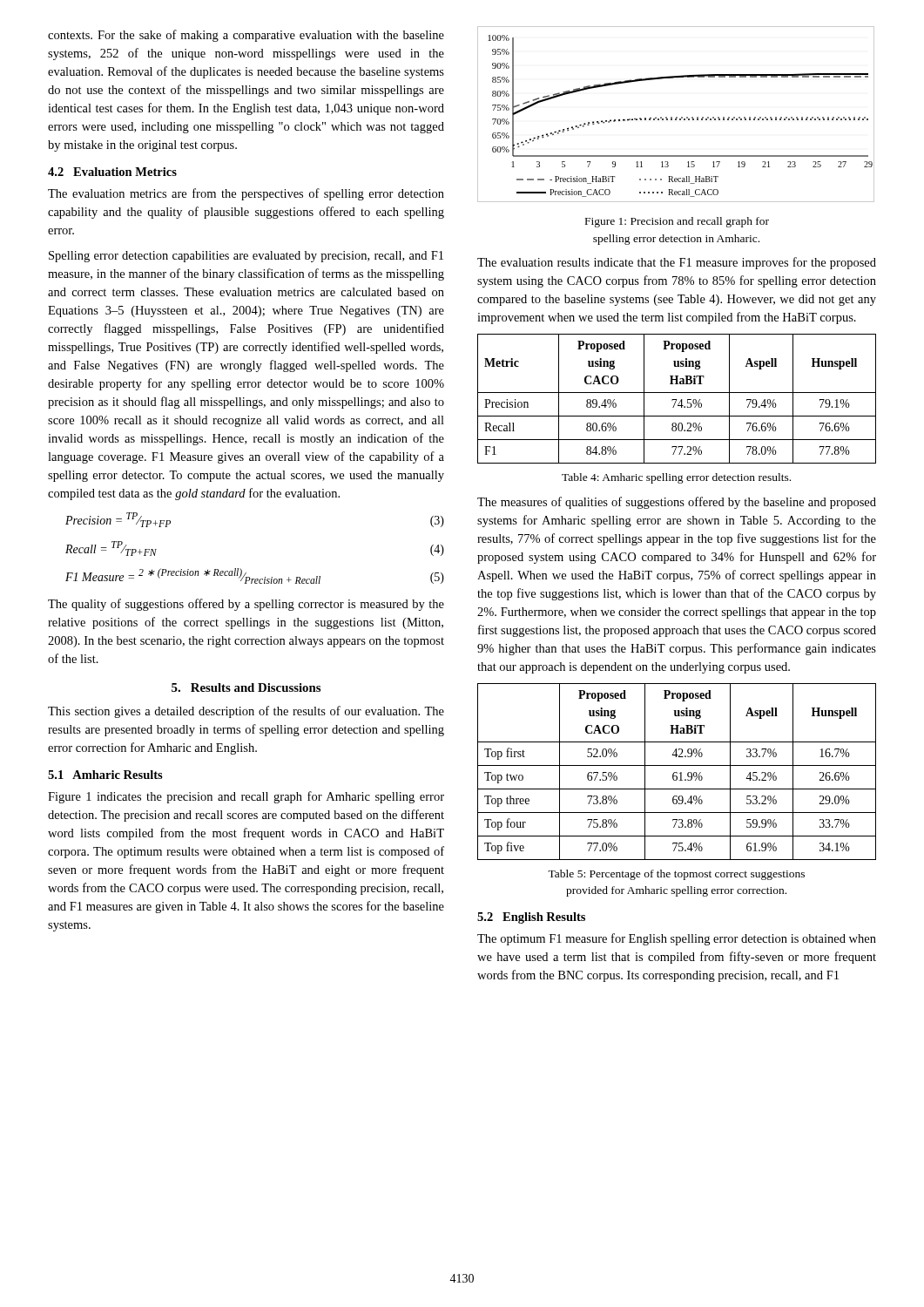Find the text block that reads "This section gives"
924x1307 pixels.
coord(246,730)
